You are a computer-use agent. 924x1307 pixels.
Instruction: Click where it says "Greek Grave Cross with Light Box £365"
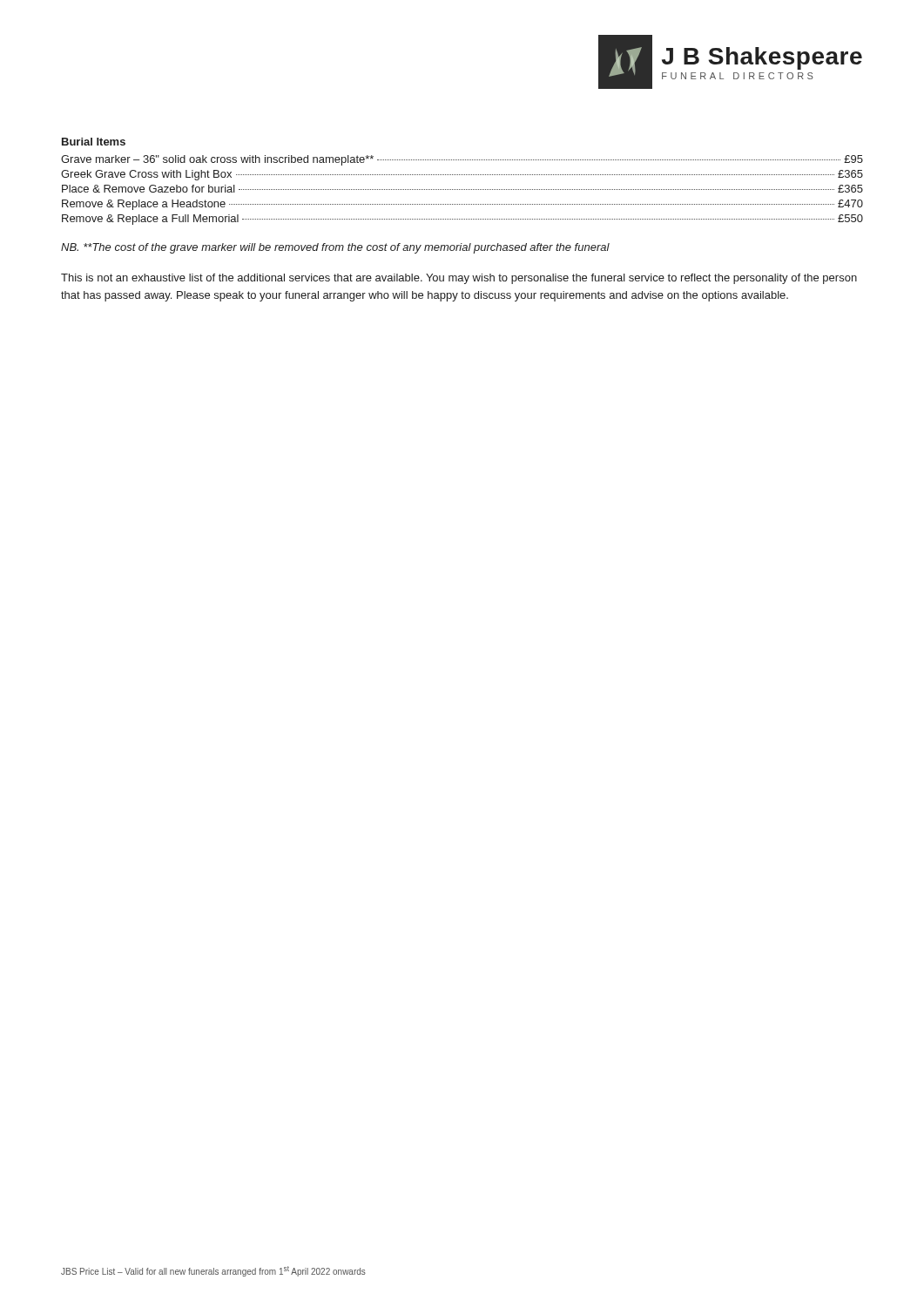(462, 174)
